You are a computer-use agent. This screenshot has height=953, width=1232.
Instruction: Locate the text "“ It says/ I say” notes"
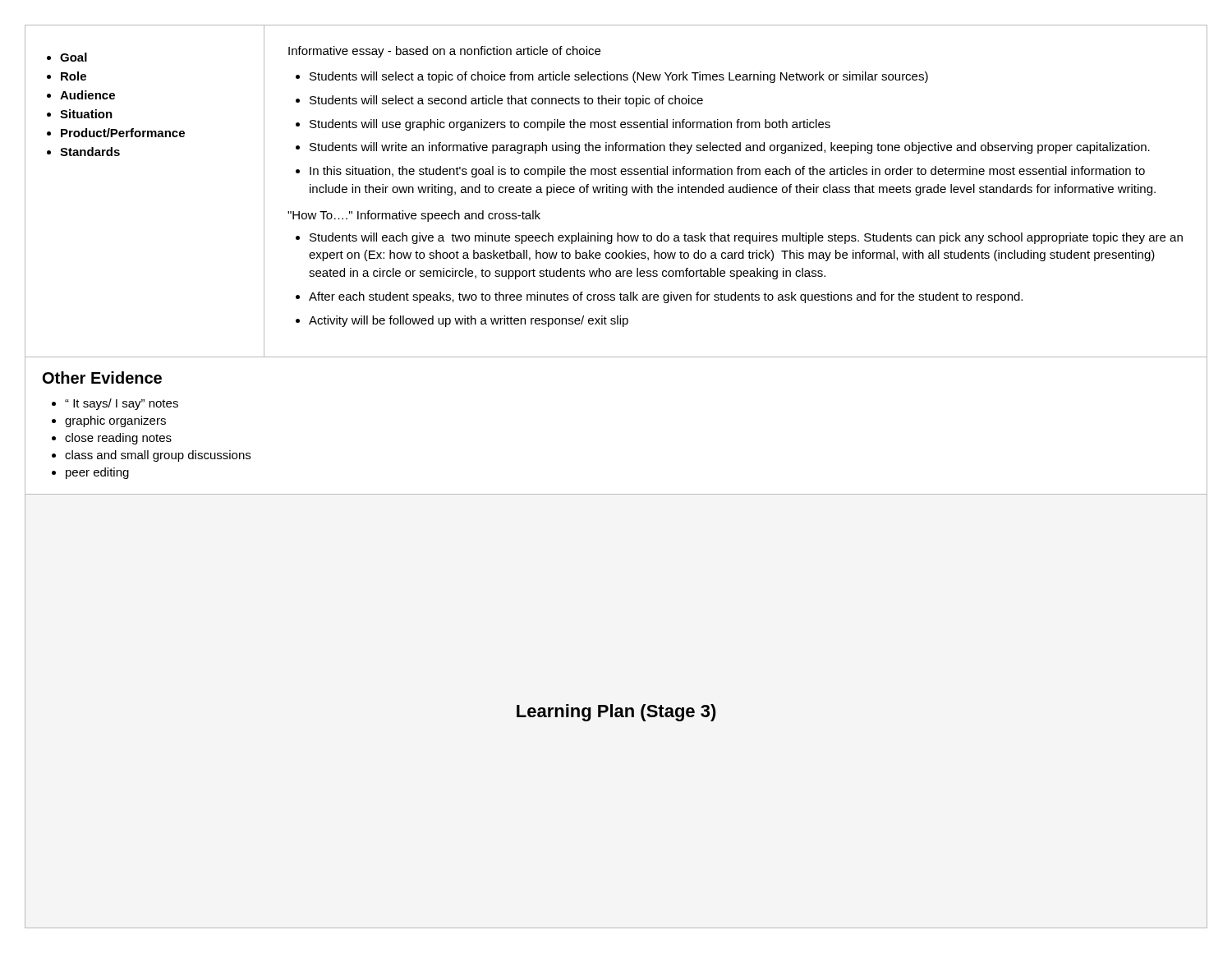pyautogui.click(x=122, y=404)
